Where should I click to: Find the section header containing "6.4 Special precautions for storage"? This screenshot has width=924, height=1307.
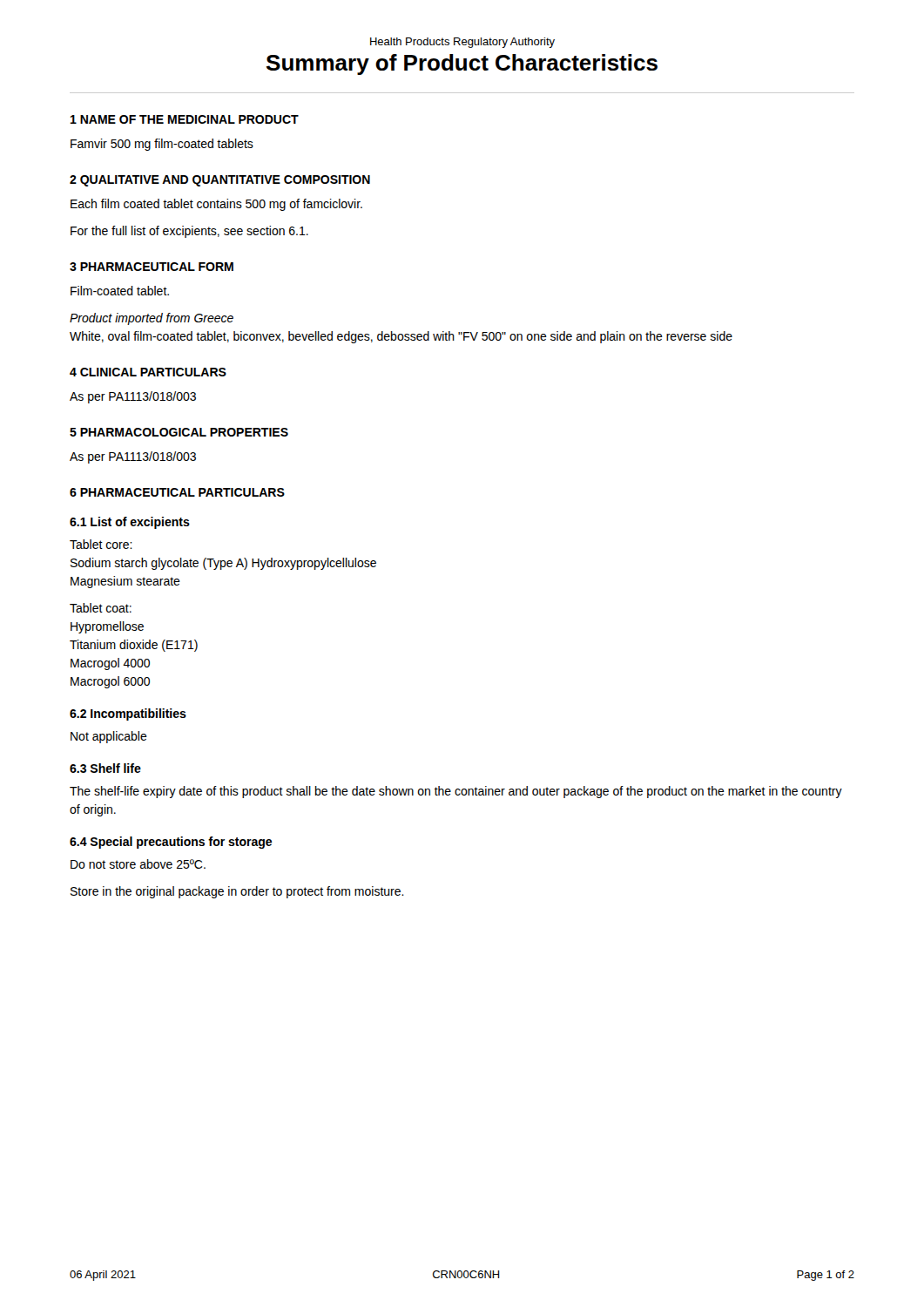171,842
